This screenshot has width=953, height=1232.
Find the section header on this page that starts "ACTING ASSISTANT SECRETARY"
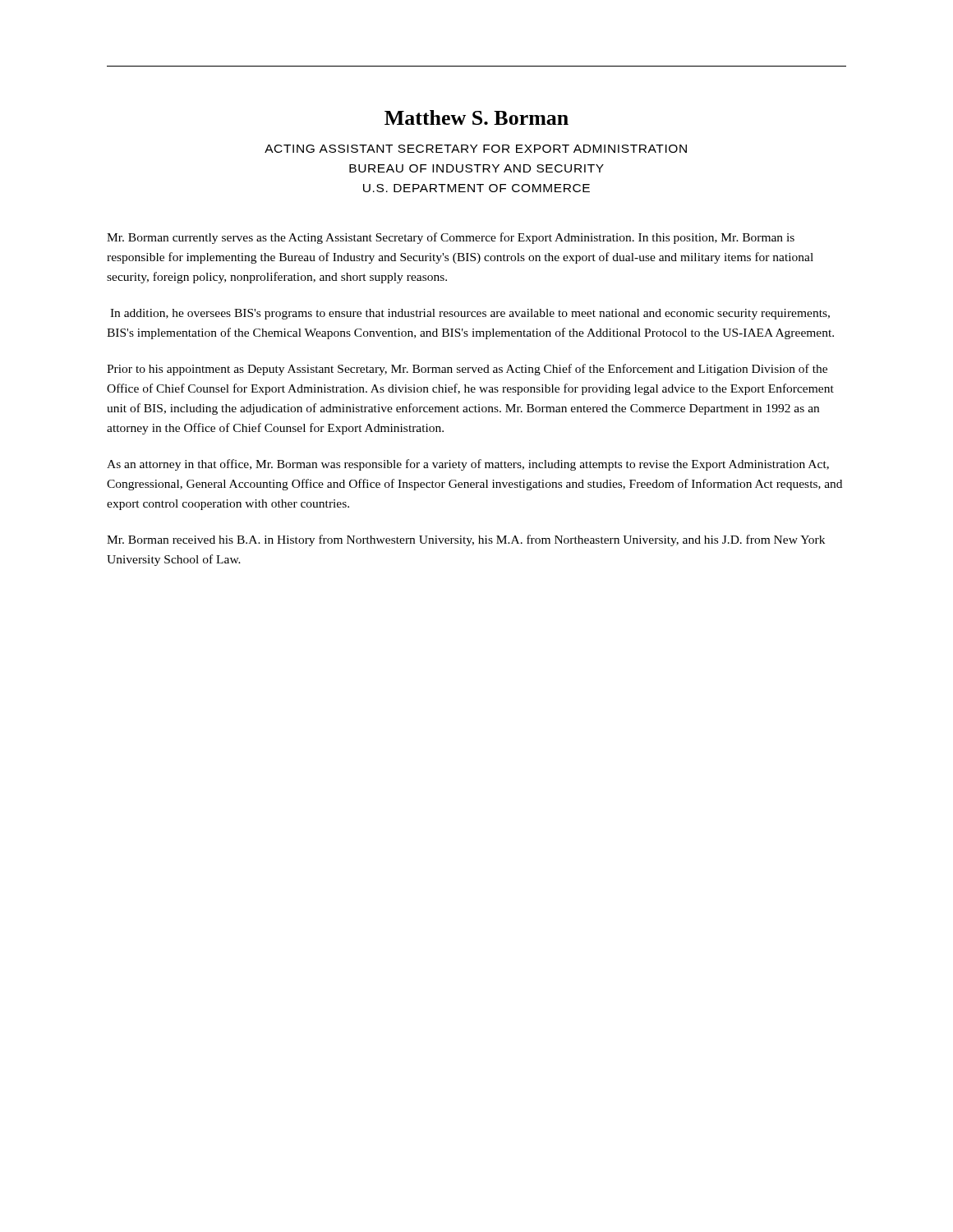(x=476, y=168)
